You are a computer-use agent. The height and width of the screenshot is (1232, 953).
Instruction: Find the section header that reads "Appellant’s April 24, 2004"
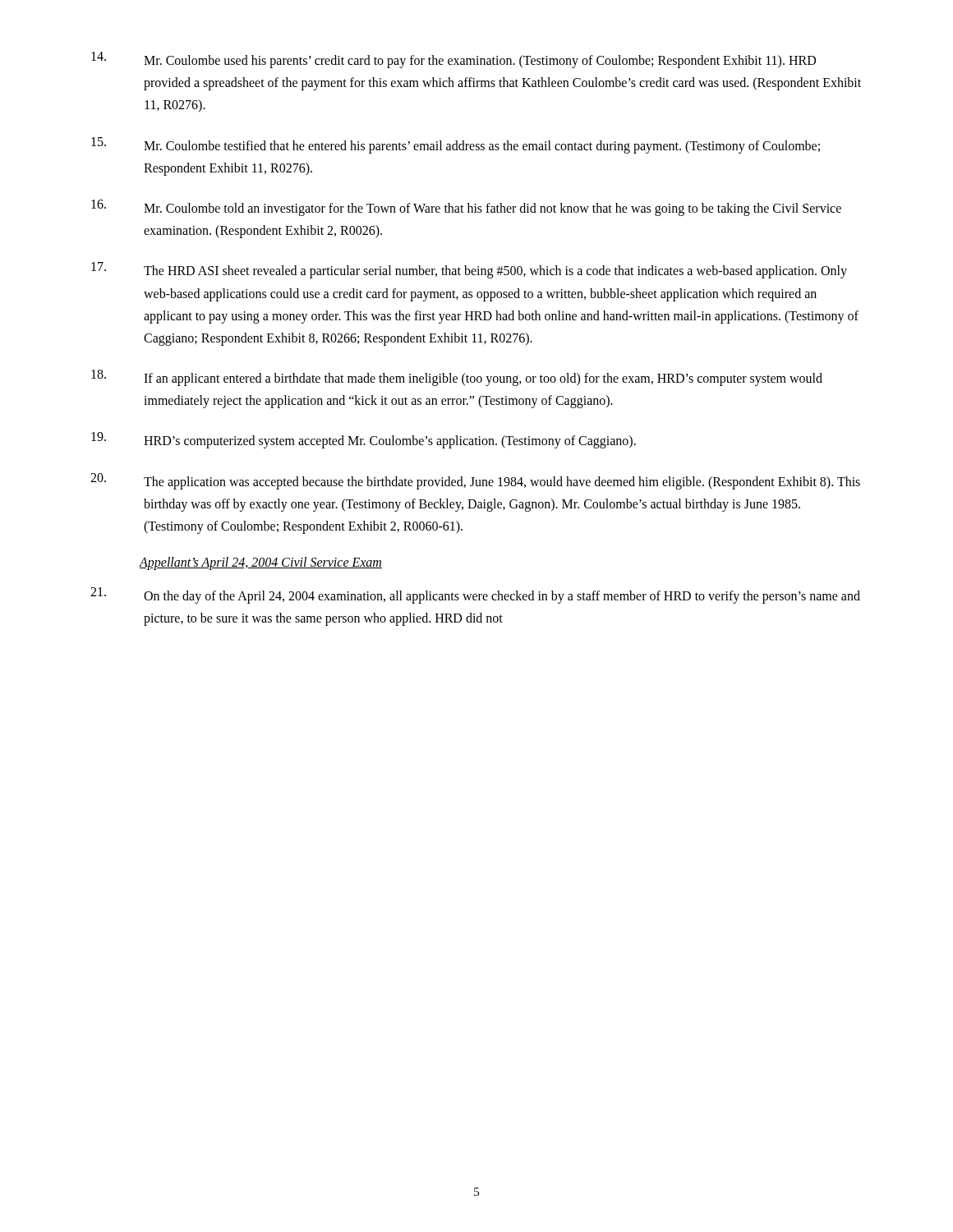tap(261, 562)
